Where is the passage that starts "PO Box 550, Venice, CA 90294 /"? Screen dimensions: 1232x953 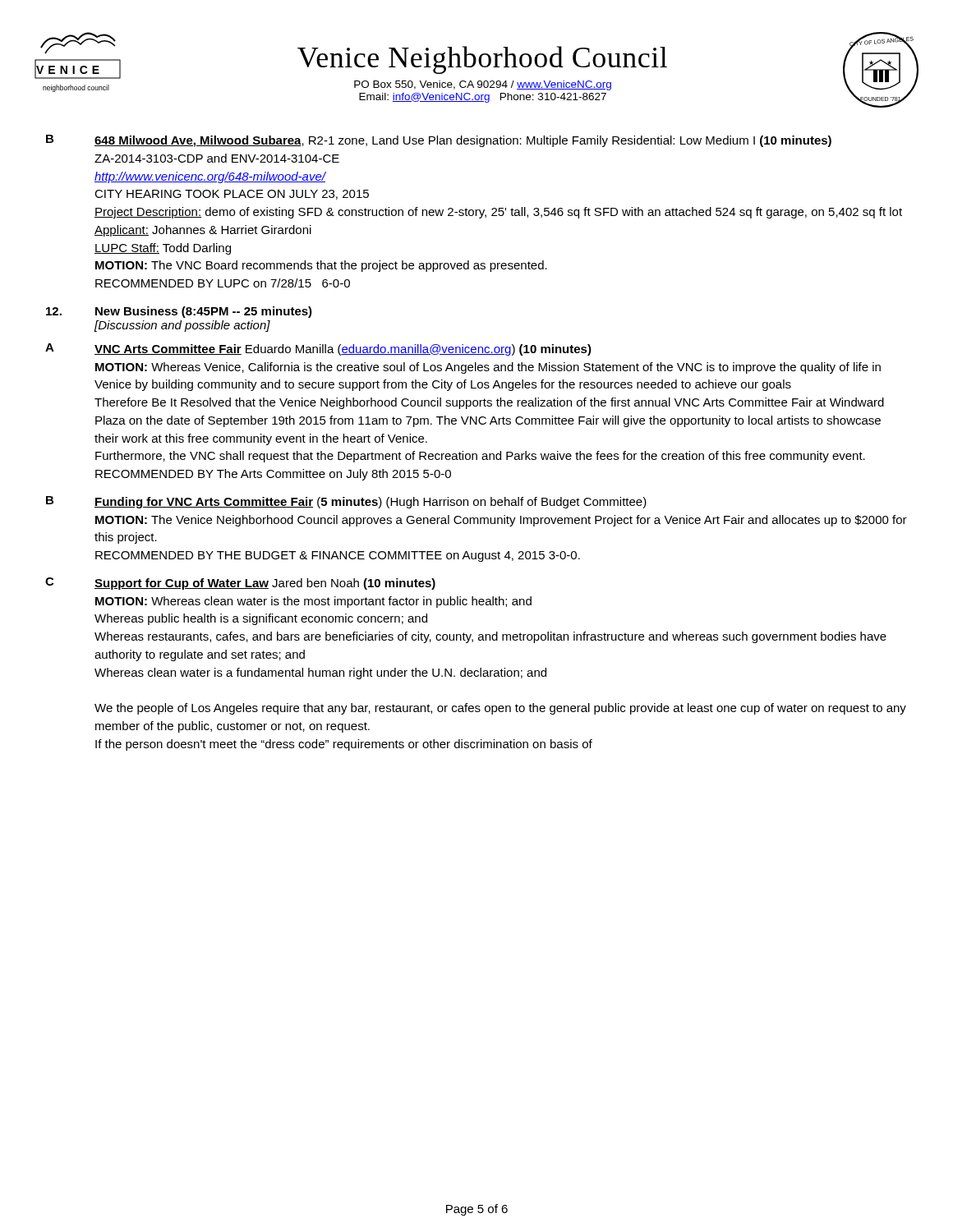click(483, 90)
